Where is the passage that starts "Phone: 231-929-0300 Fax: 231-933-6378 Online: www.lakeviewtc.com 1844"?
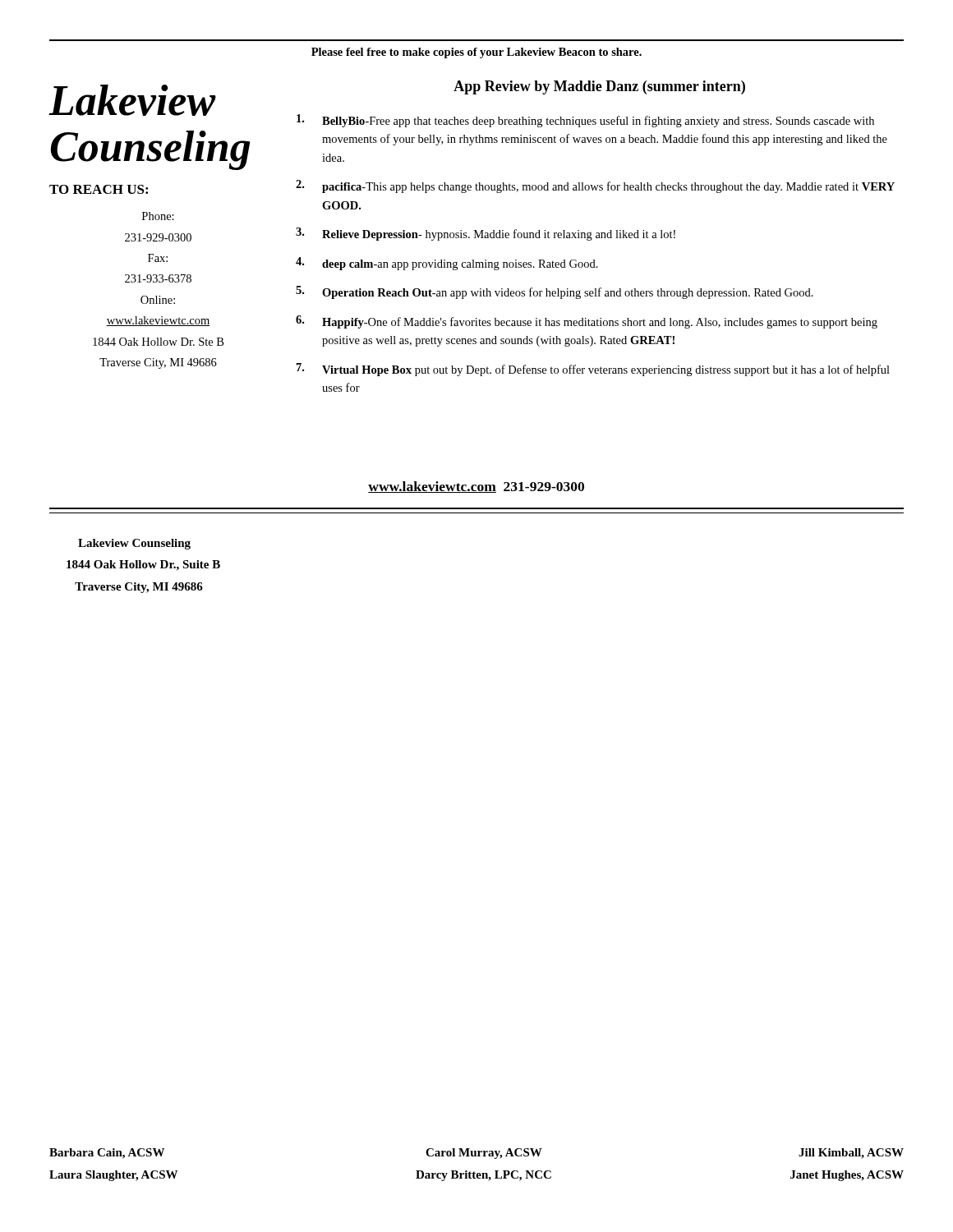The image size is (953, 1232). coord(158,289)
